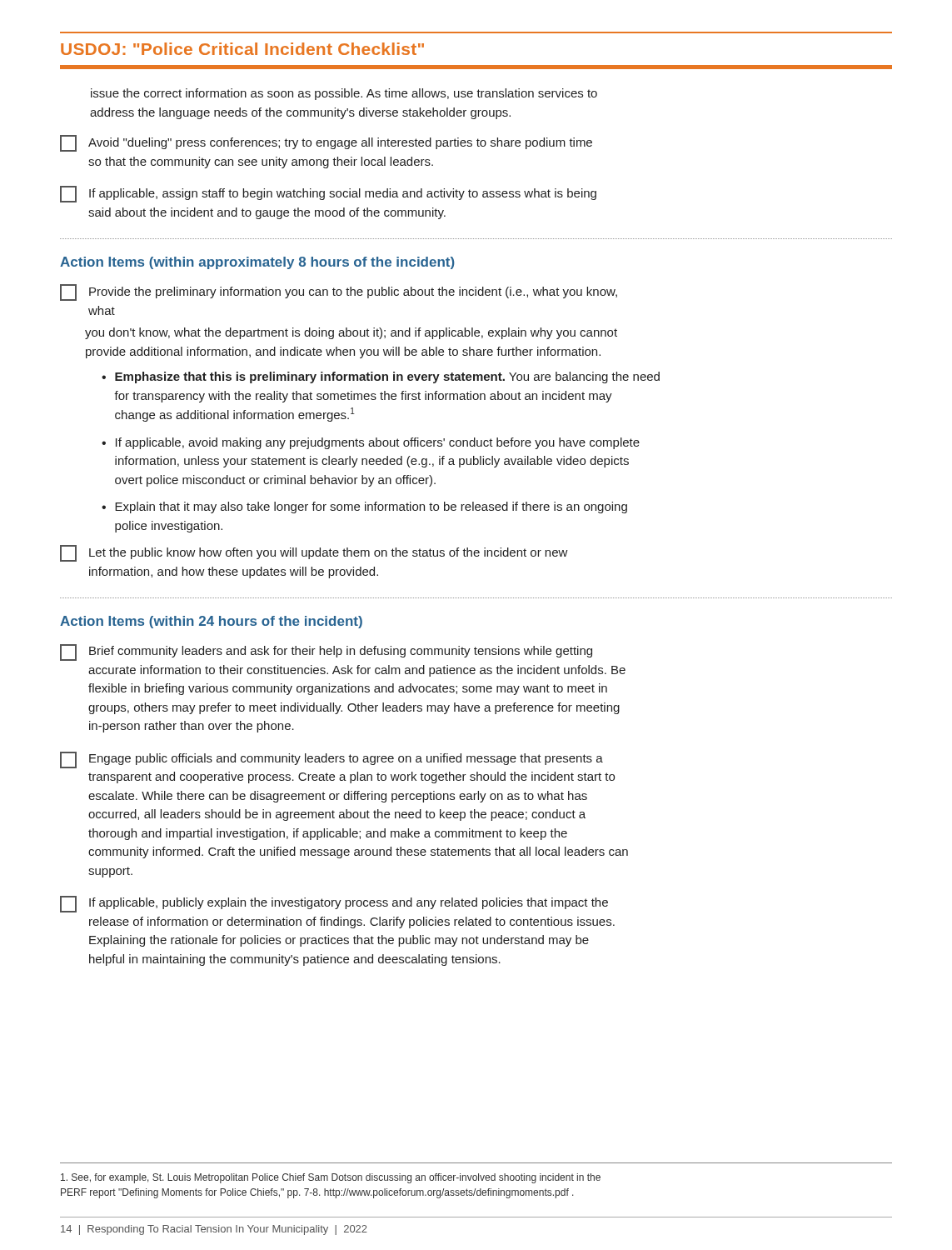
Task: Find the text starting "See, for example,"
Action: tap(330, 1185)
